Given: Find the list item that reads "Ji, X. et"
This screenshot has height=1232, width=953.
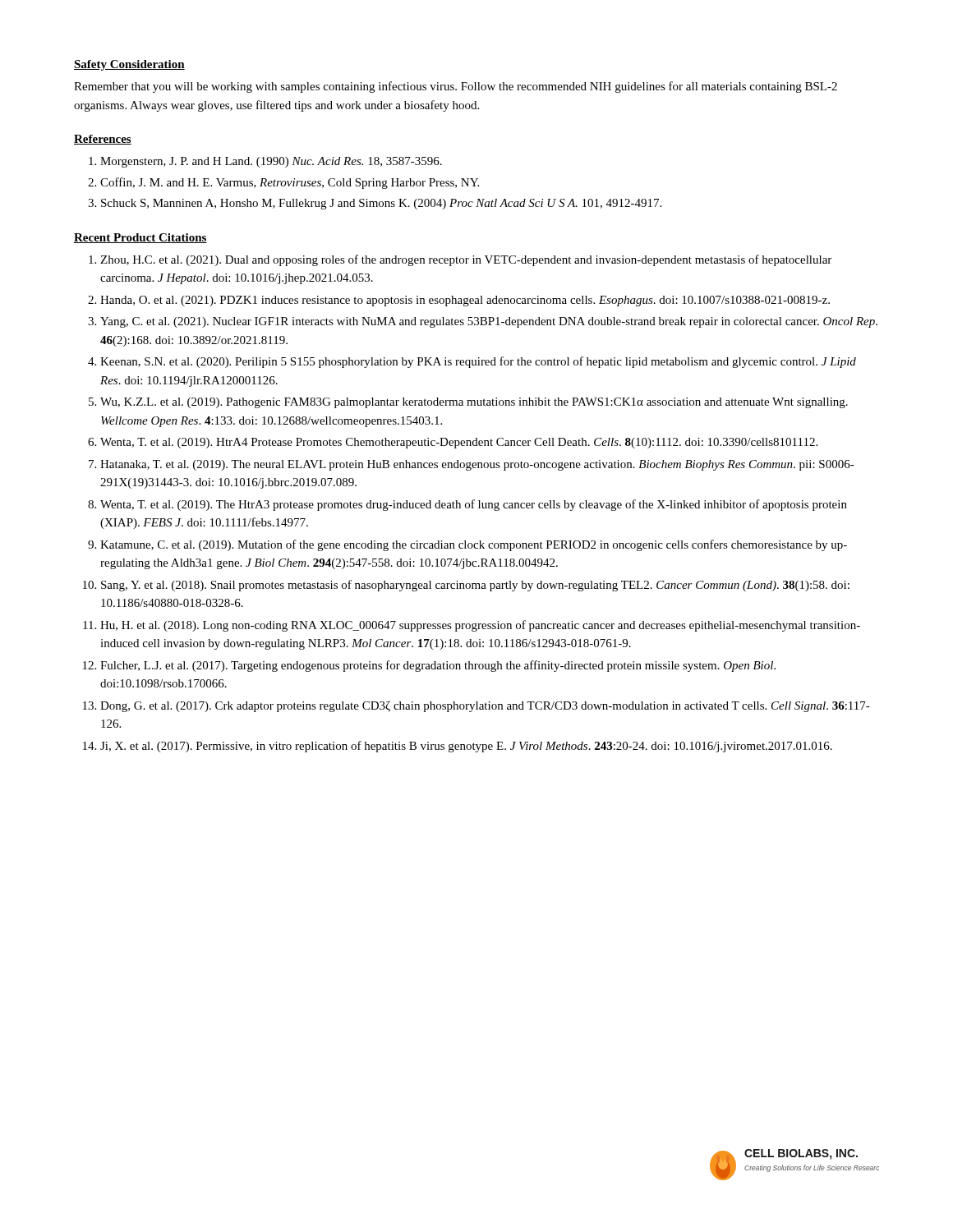Looking at the screenshot, I should [x=466, y=745].
